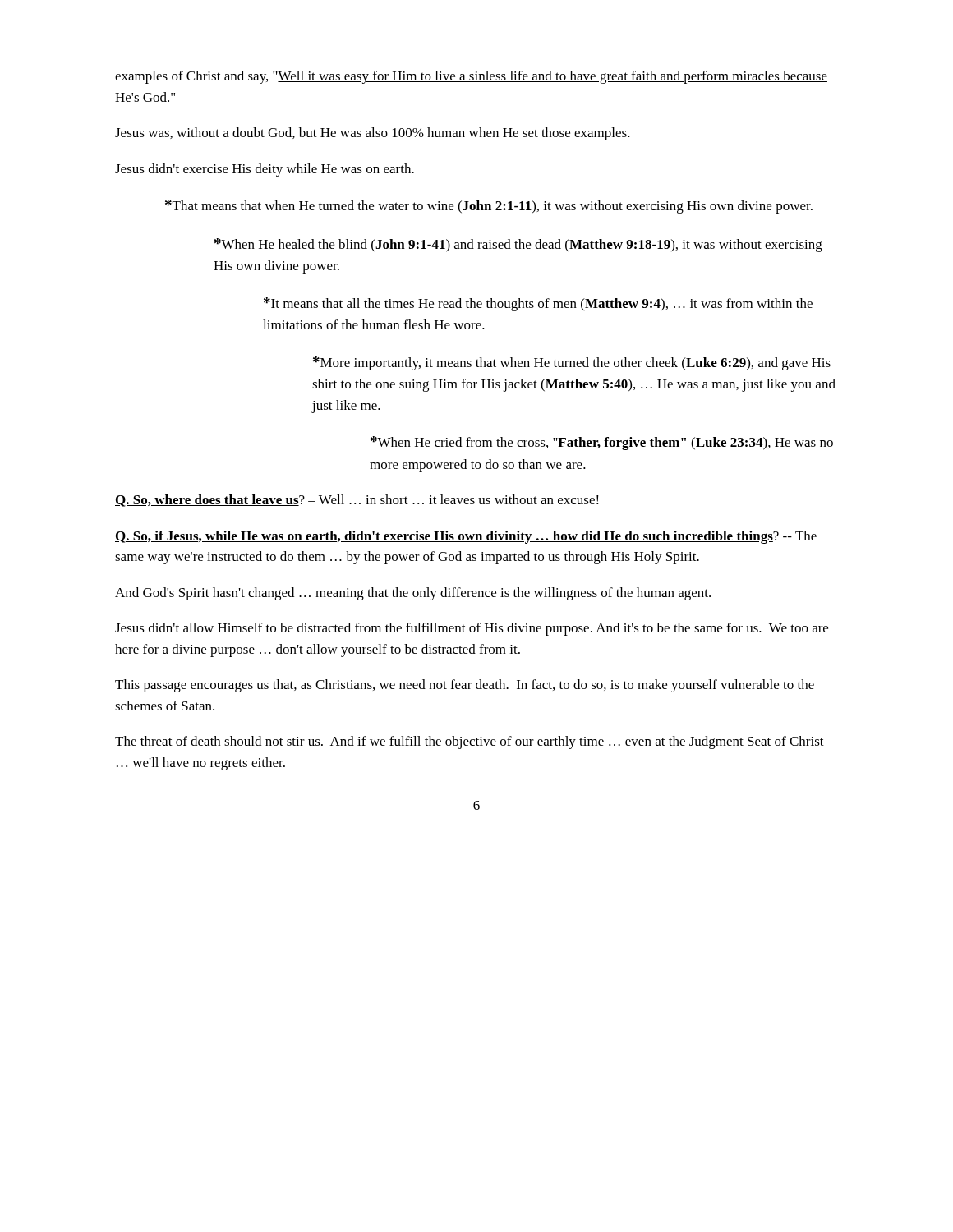Where is the passage that starts "*When He healed the blind (John 9:1-41) and"?
The image size is (953, 1232).
coord(518,254)
